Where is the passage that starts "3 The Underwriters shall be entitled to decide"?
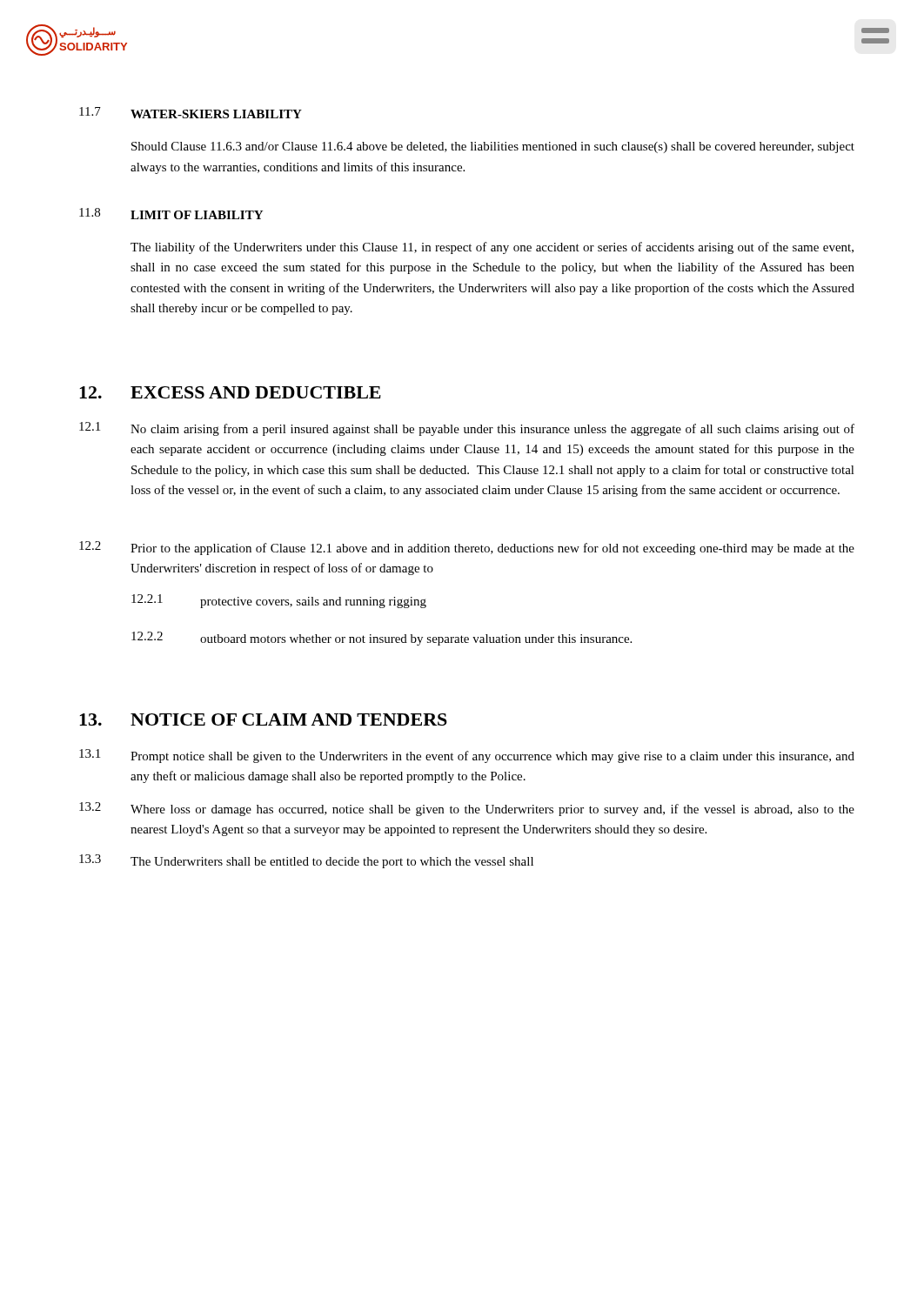 point(466,862)
